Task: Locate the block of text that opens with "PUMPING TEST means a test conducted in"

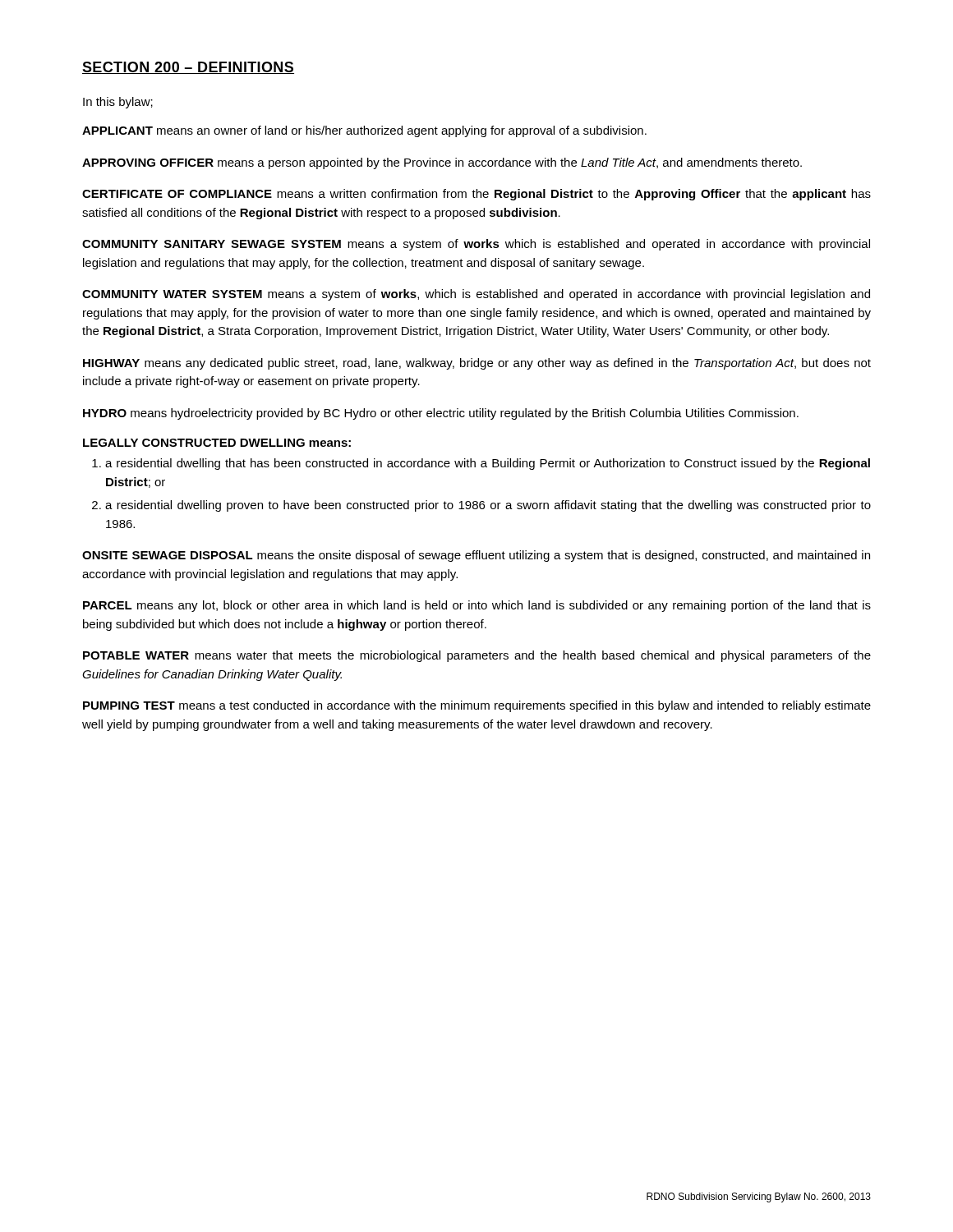Action: [x=476, y=714]
